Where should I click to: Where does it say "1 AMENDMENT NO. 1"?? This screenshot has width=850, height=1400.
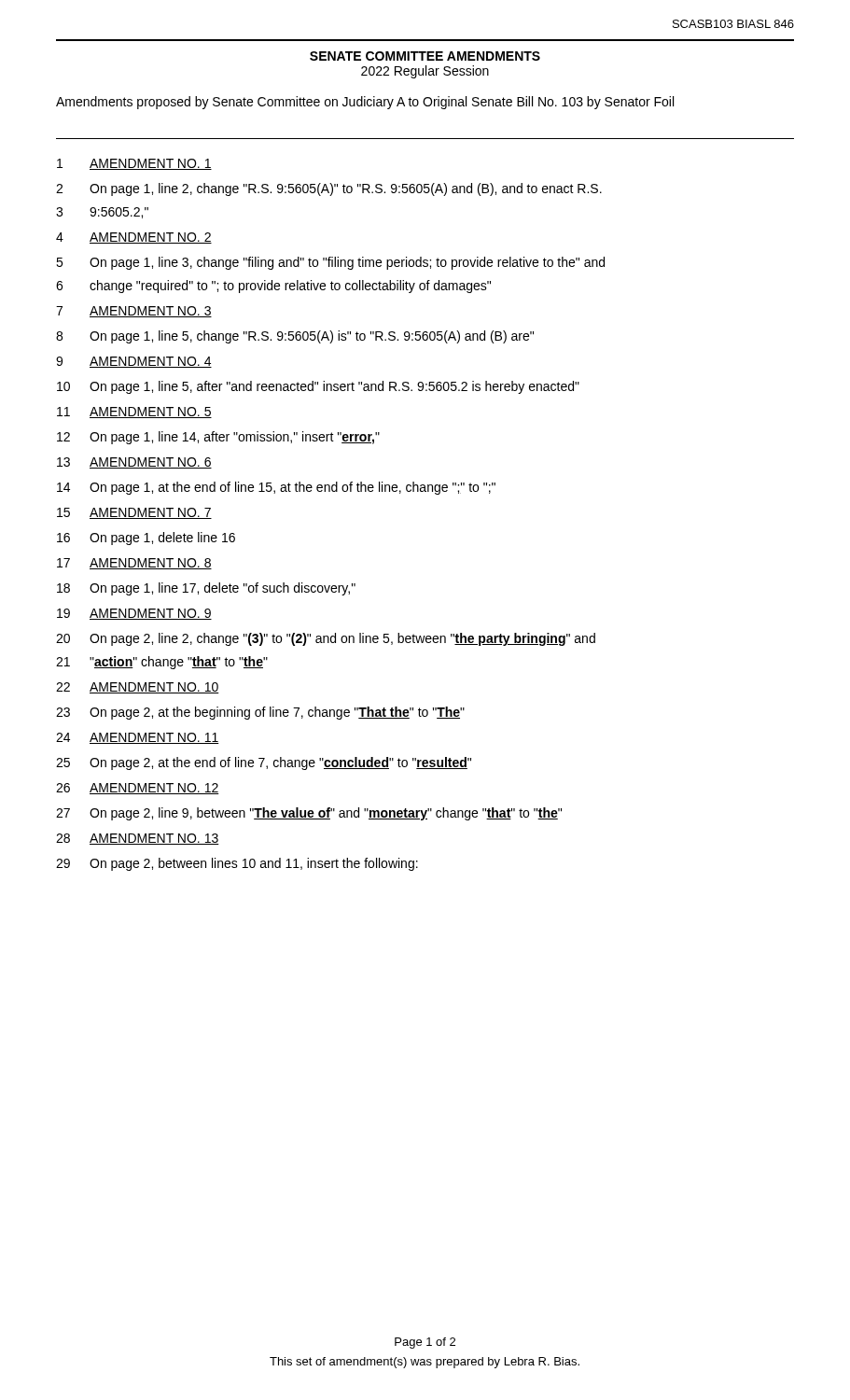point(134,164)
